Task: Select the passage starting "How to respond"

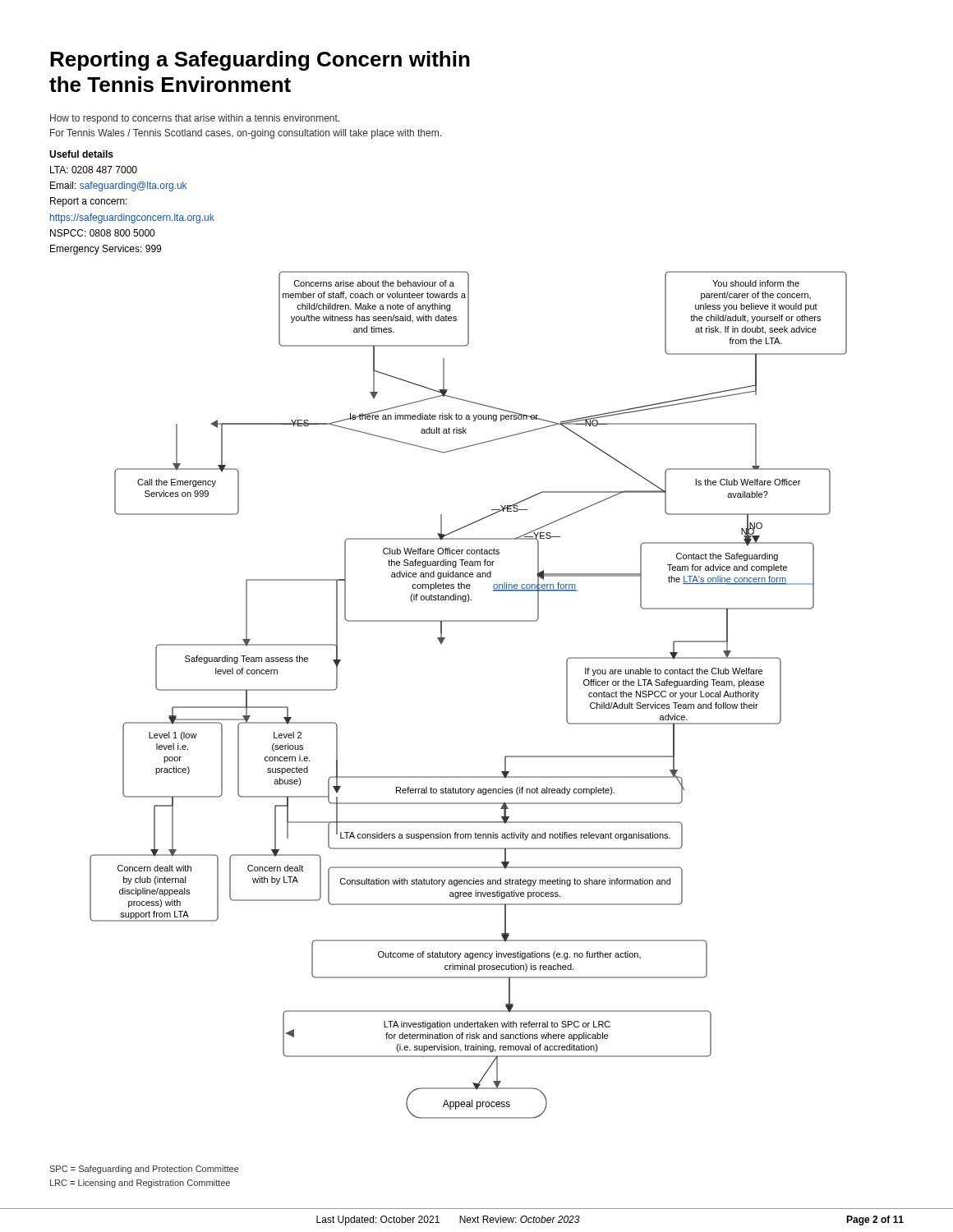Action: click(195, 118)
